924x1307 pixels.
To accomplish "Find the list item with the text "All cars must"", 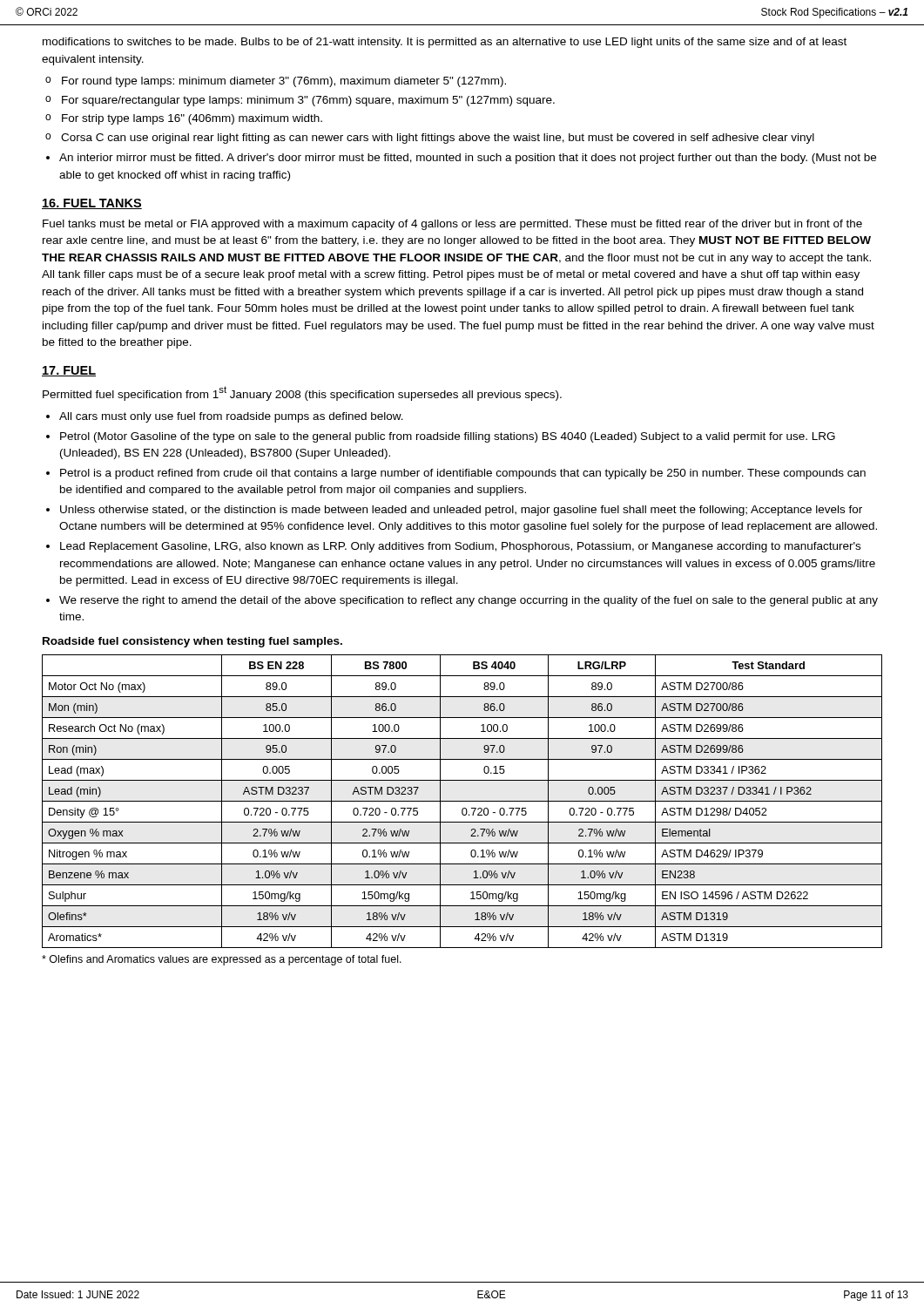I will (231, 416).
